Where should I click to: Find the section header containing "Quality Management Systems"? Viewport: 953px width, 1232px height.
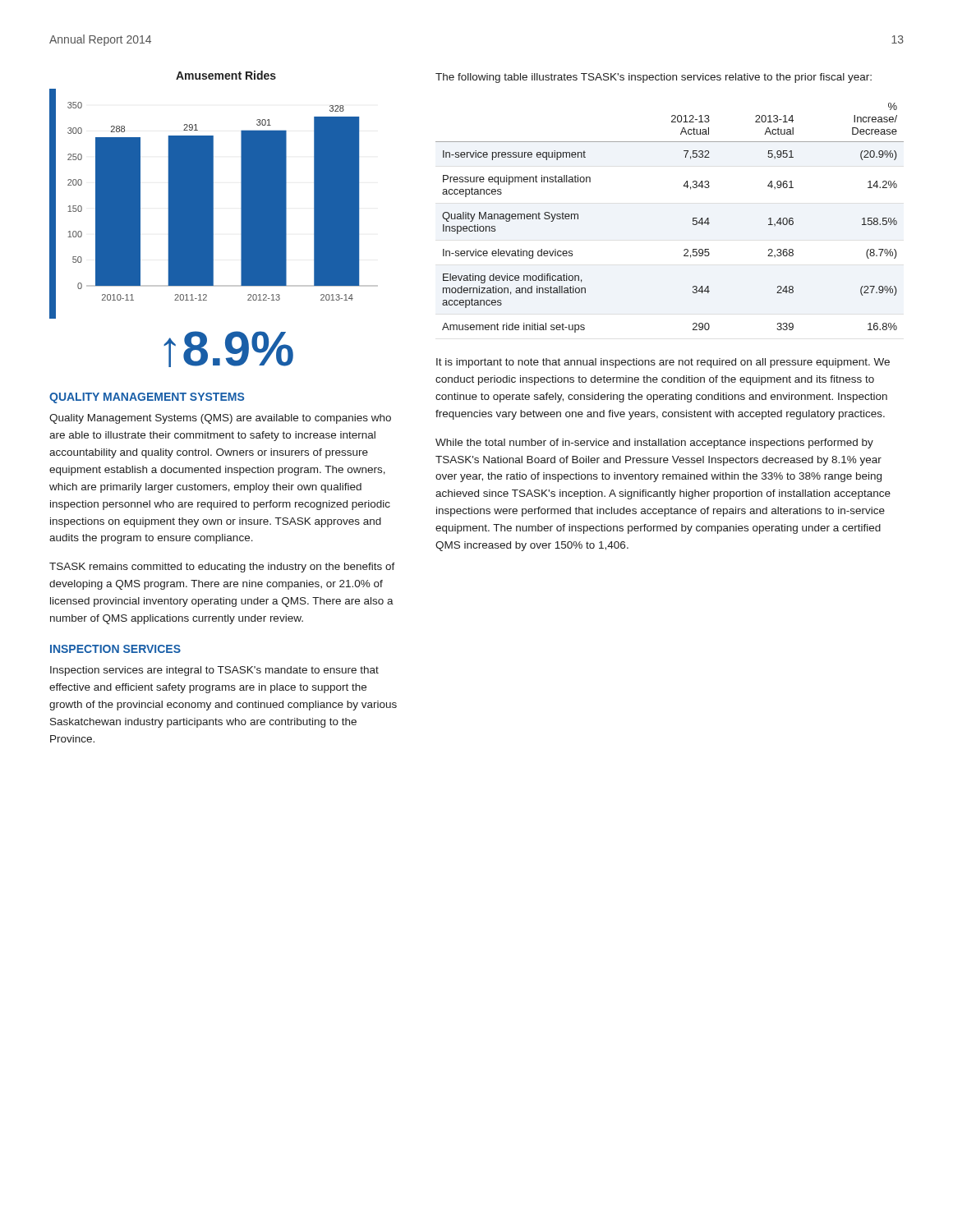point(147,397)
